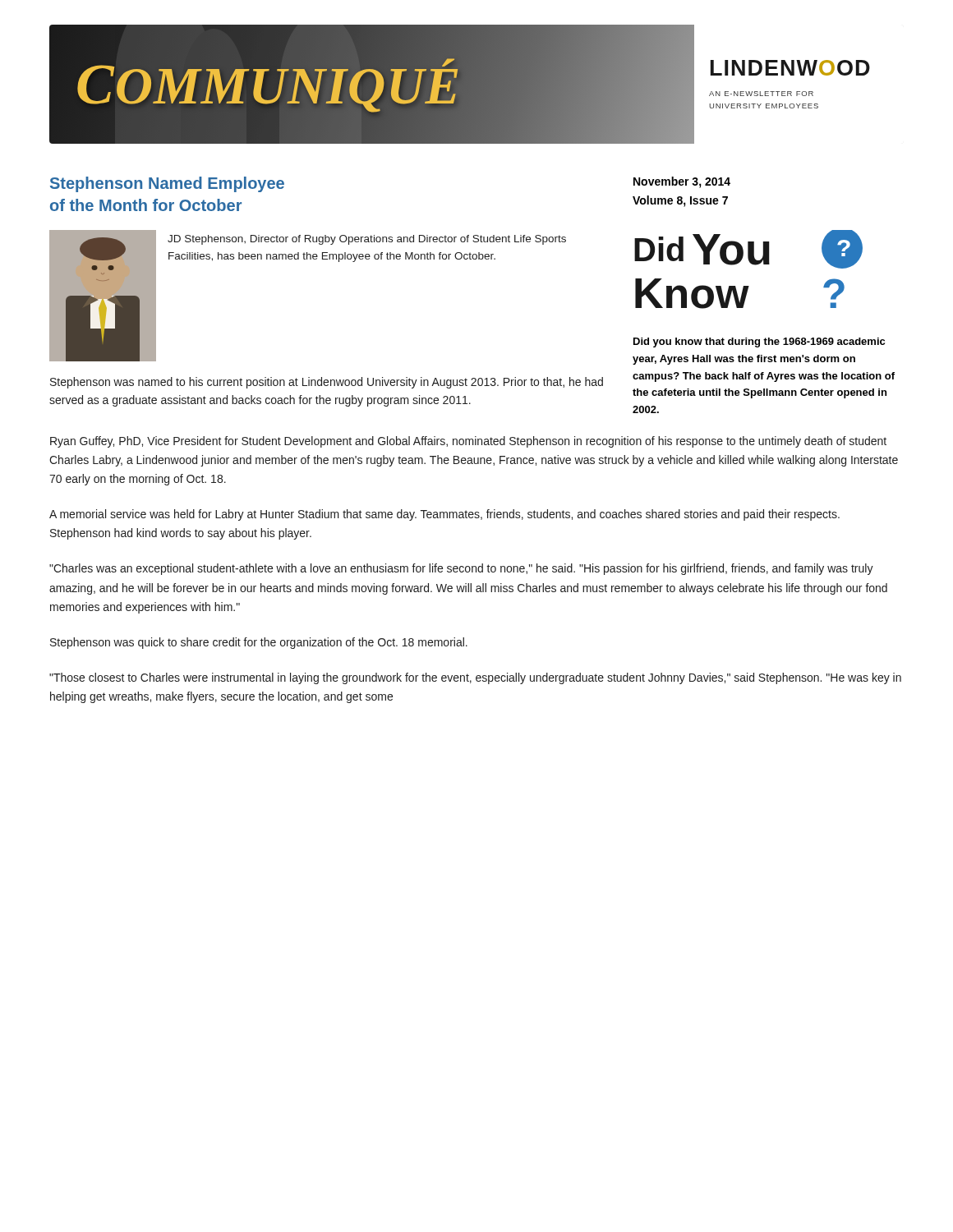Point to the text block starting "Stephenson was quick"
The width and height of the screenshot is (953, 1232).
[x=259, y=642]
